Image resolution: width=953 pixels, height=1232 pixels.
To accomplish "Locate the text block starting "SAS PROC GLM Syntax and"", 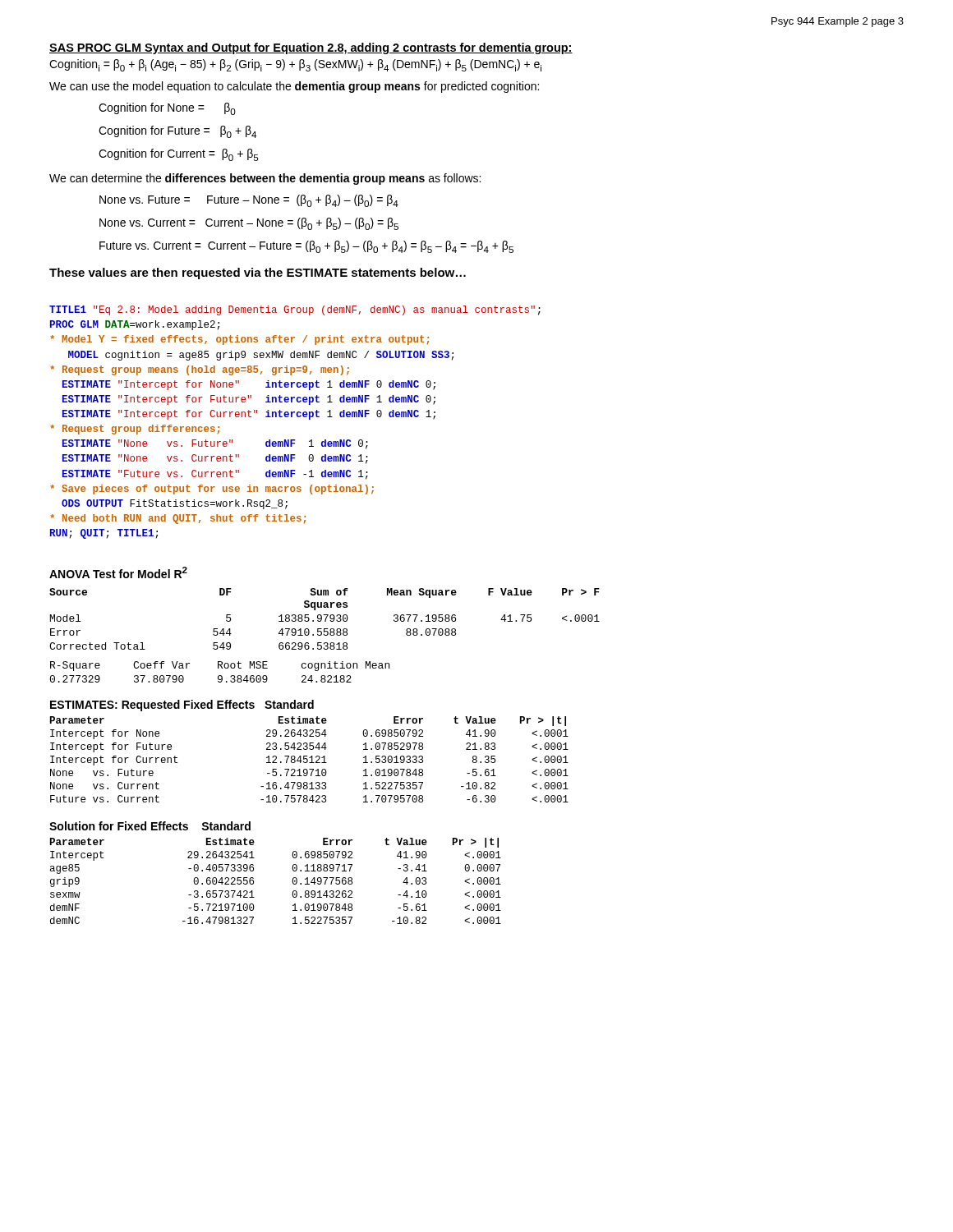I will (x=311, y=48).
